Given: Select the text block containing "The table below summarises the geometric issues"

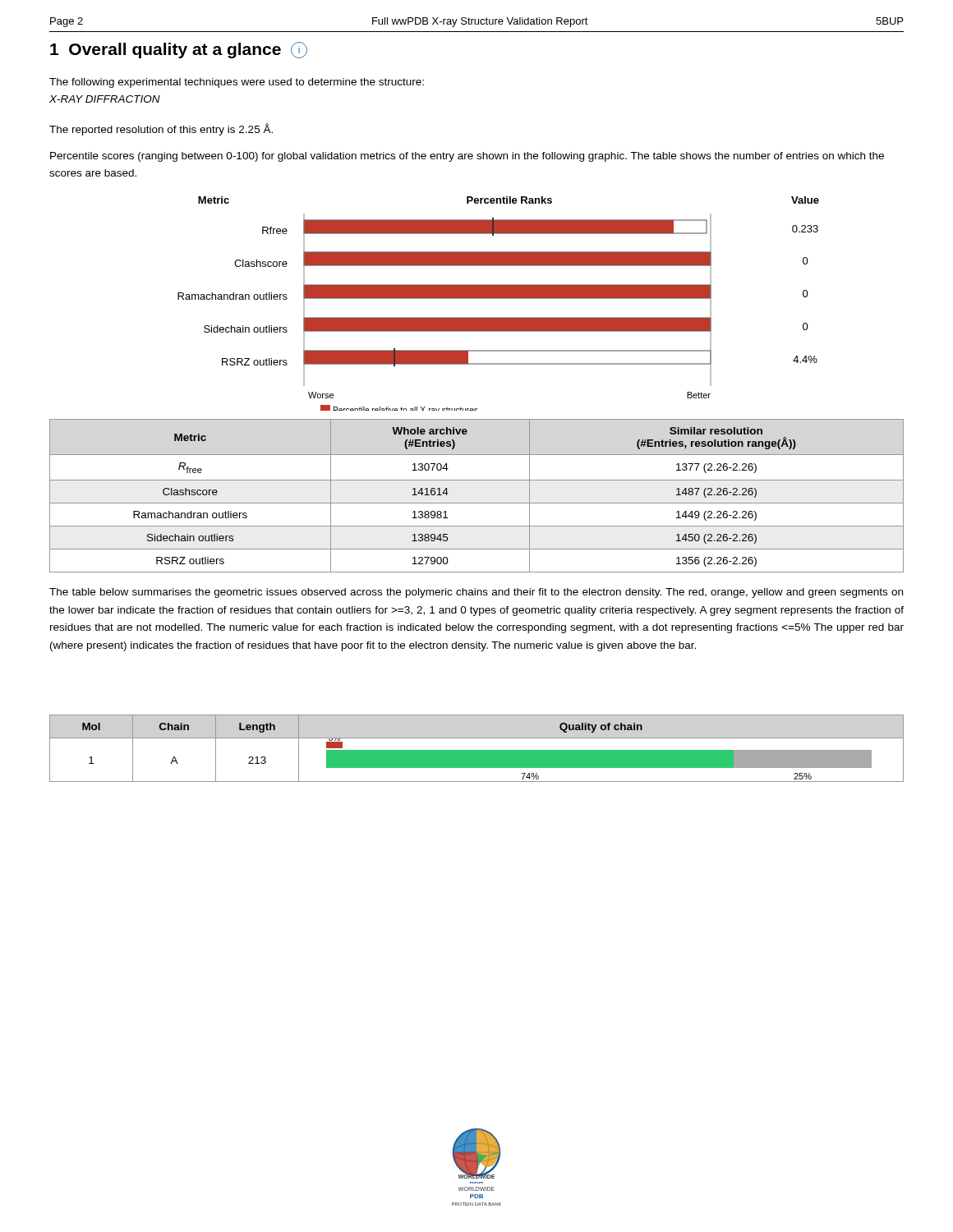Looking at the screenshot, I should coord(476,618).
